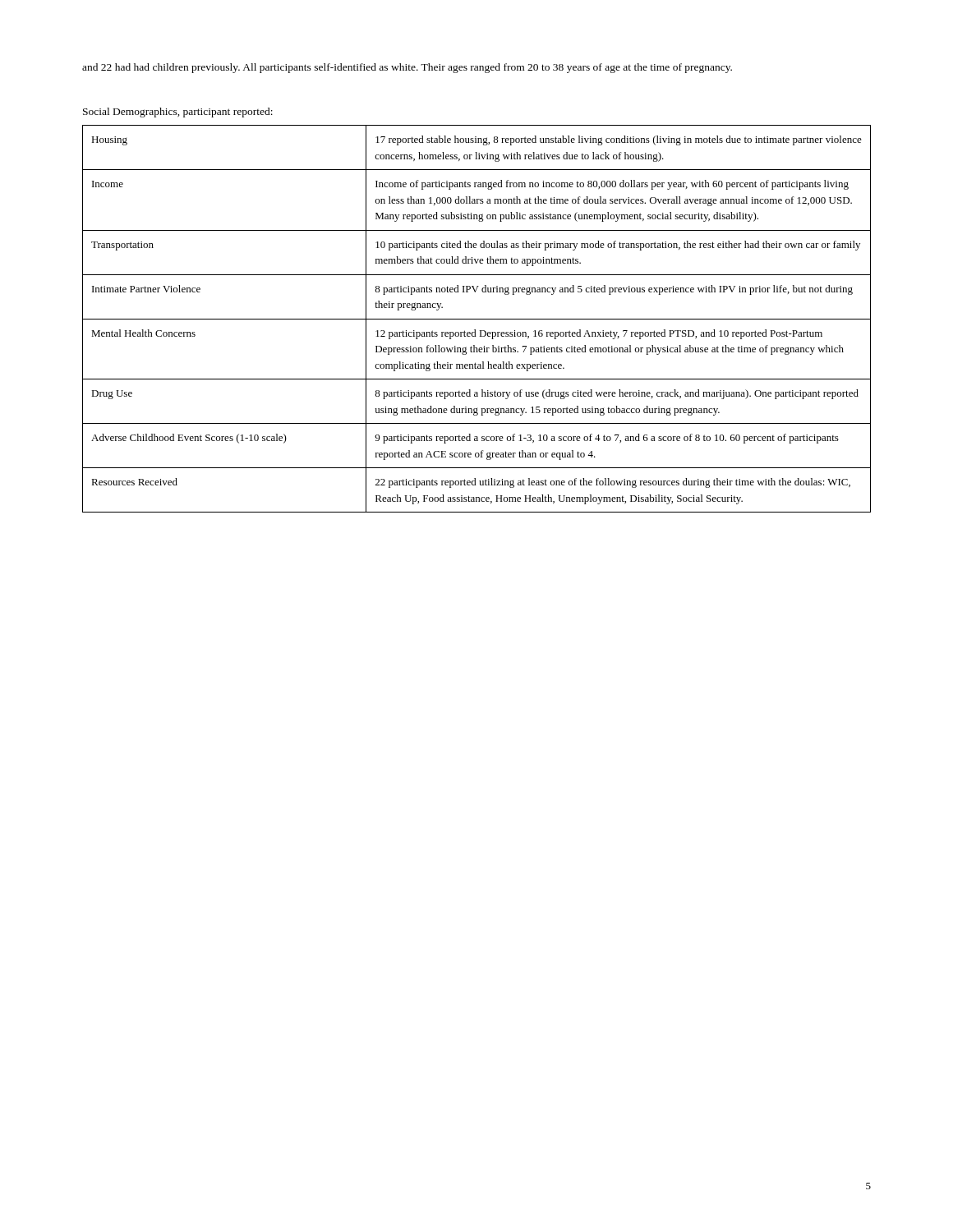Locate the text starting "Social Demographics, participant"
953x1232 pixels.
(x=178, y=111)
